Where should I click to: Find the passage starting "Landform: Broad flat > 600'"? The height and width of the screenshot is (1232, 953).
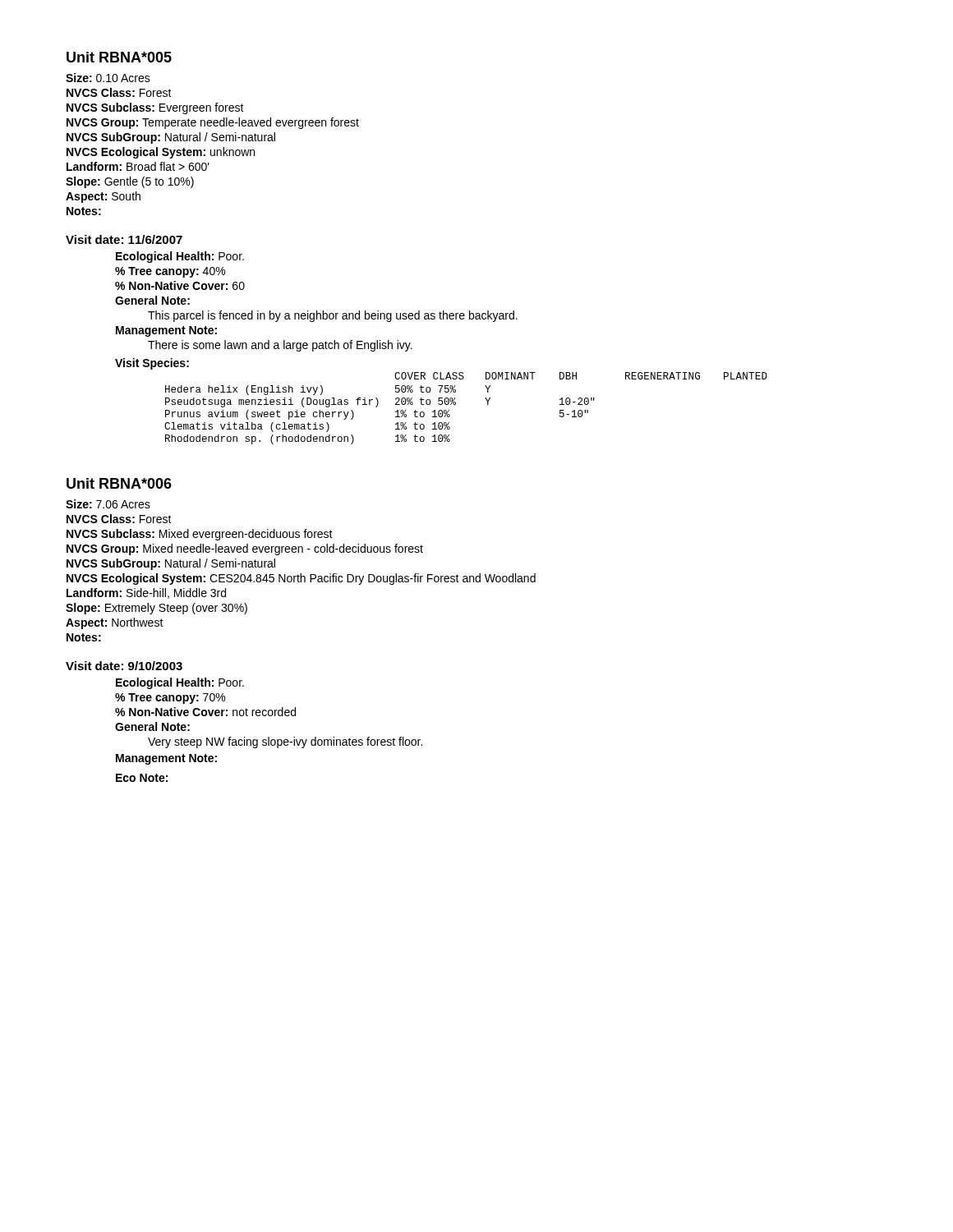[x=138, y=167]
